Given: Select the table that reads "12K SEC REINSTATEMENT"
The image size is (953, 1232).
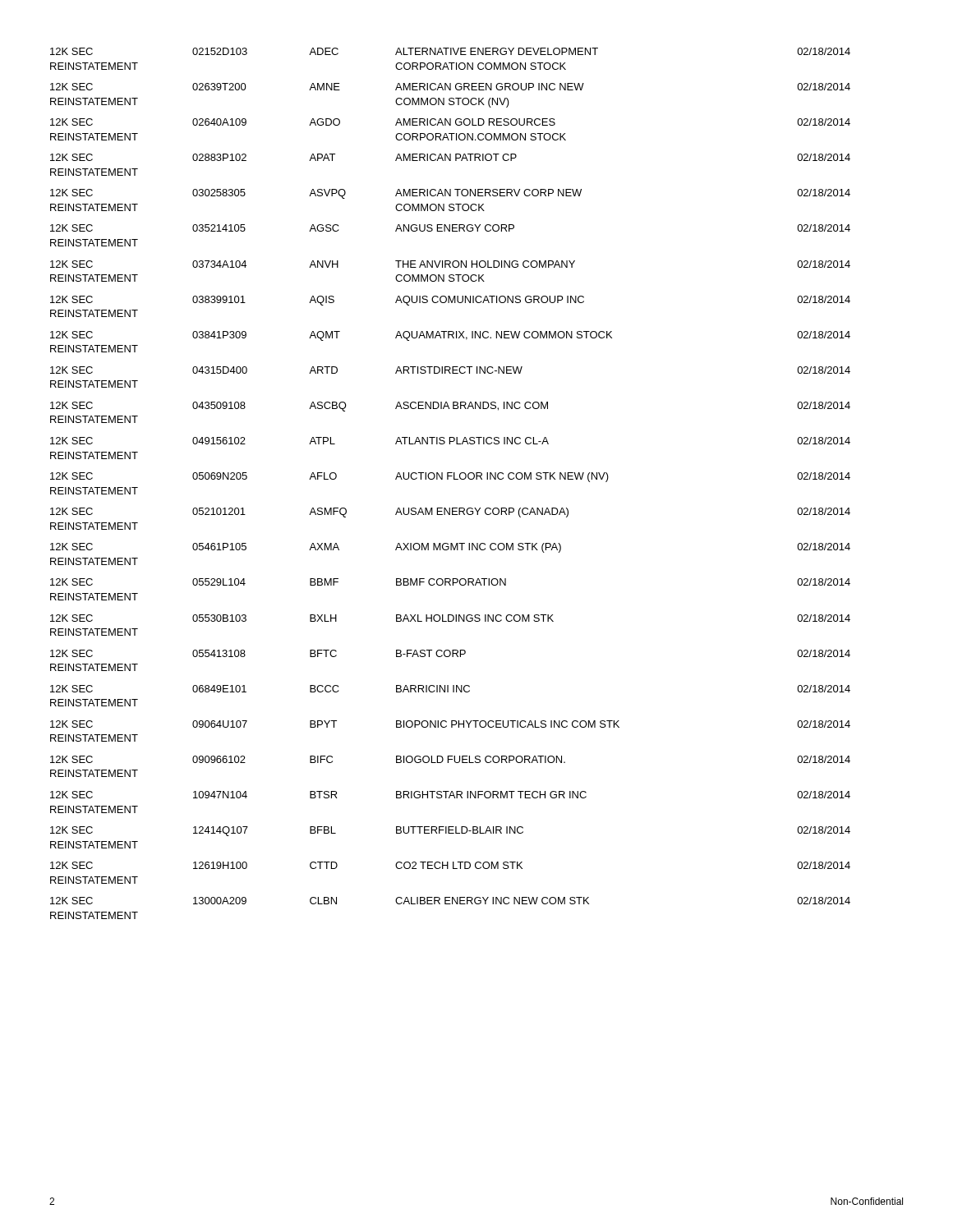Looking at the screenshot, I should click(x=476, y=483).
